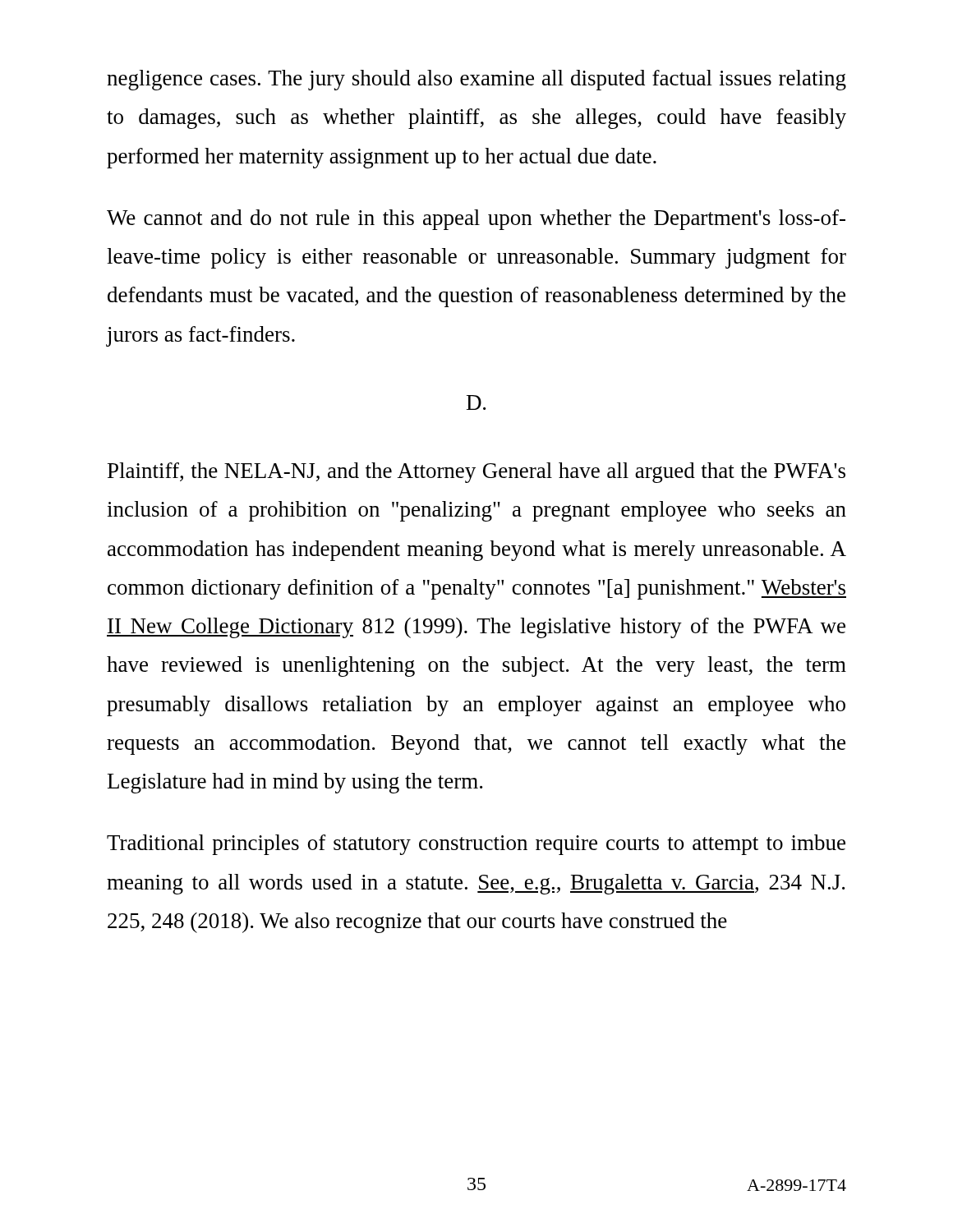Viewport: 953px width, 1232px height.
Task: Select the text block that says "We cannot and"
Action: pos(476,220)
